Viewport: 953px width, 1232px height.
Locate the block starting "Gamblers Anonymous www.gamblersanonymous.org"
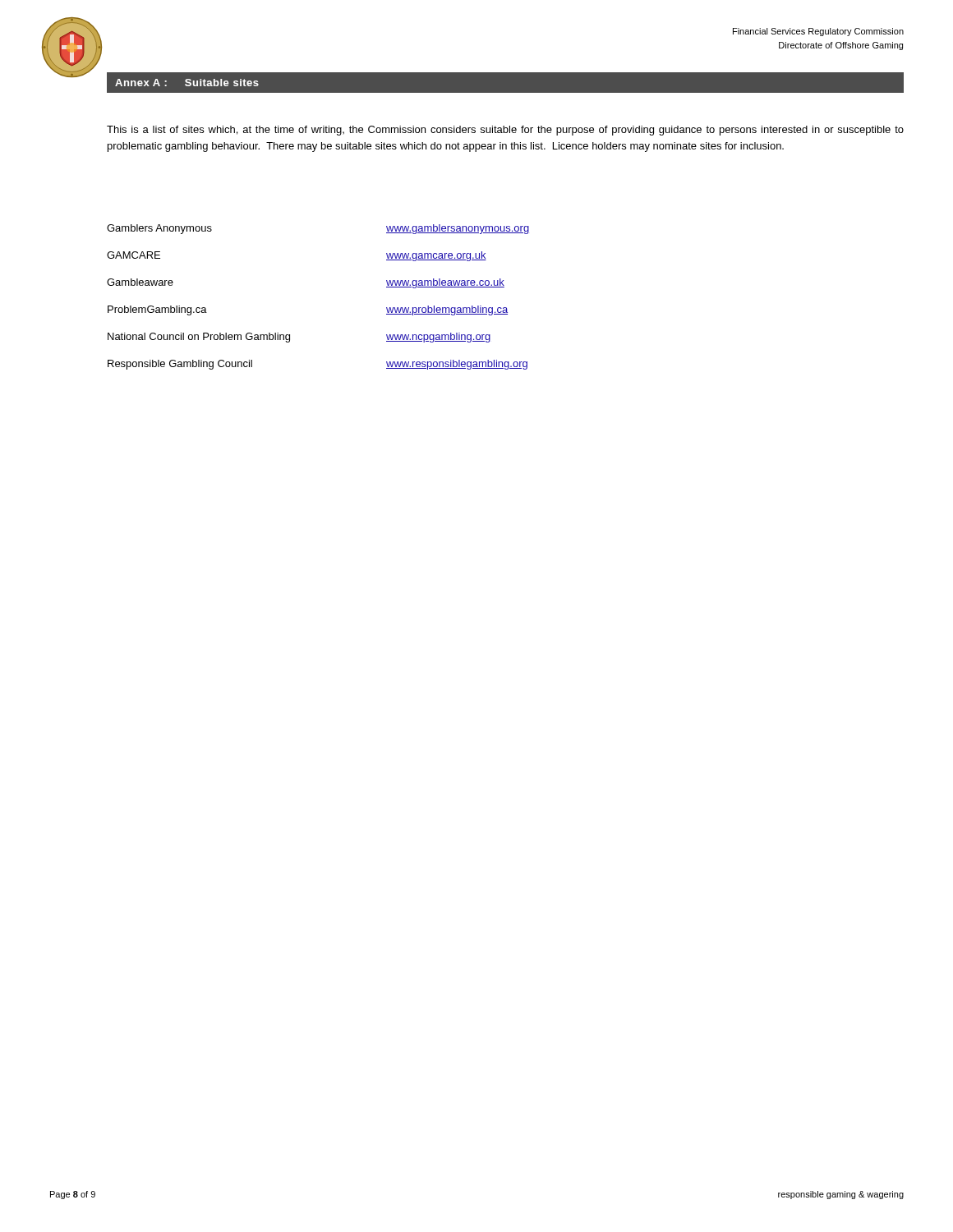coord(159,229)
